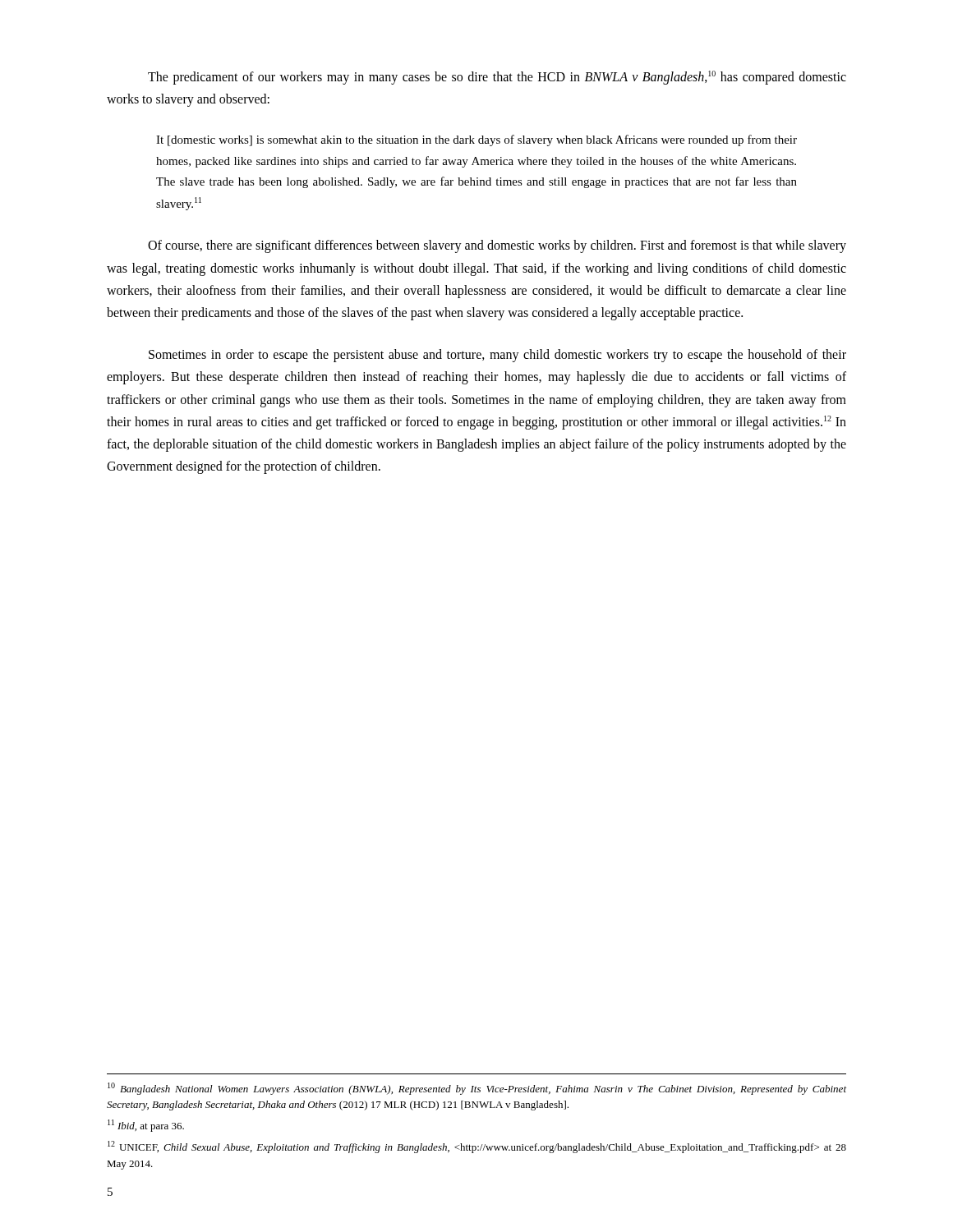Select the text starting "12 UNICEF, Child Sexual Abuse, Exploitation"
Screen dimensions: 1232x953
click(x=476, y=1154)
